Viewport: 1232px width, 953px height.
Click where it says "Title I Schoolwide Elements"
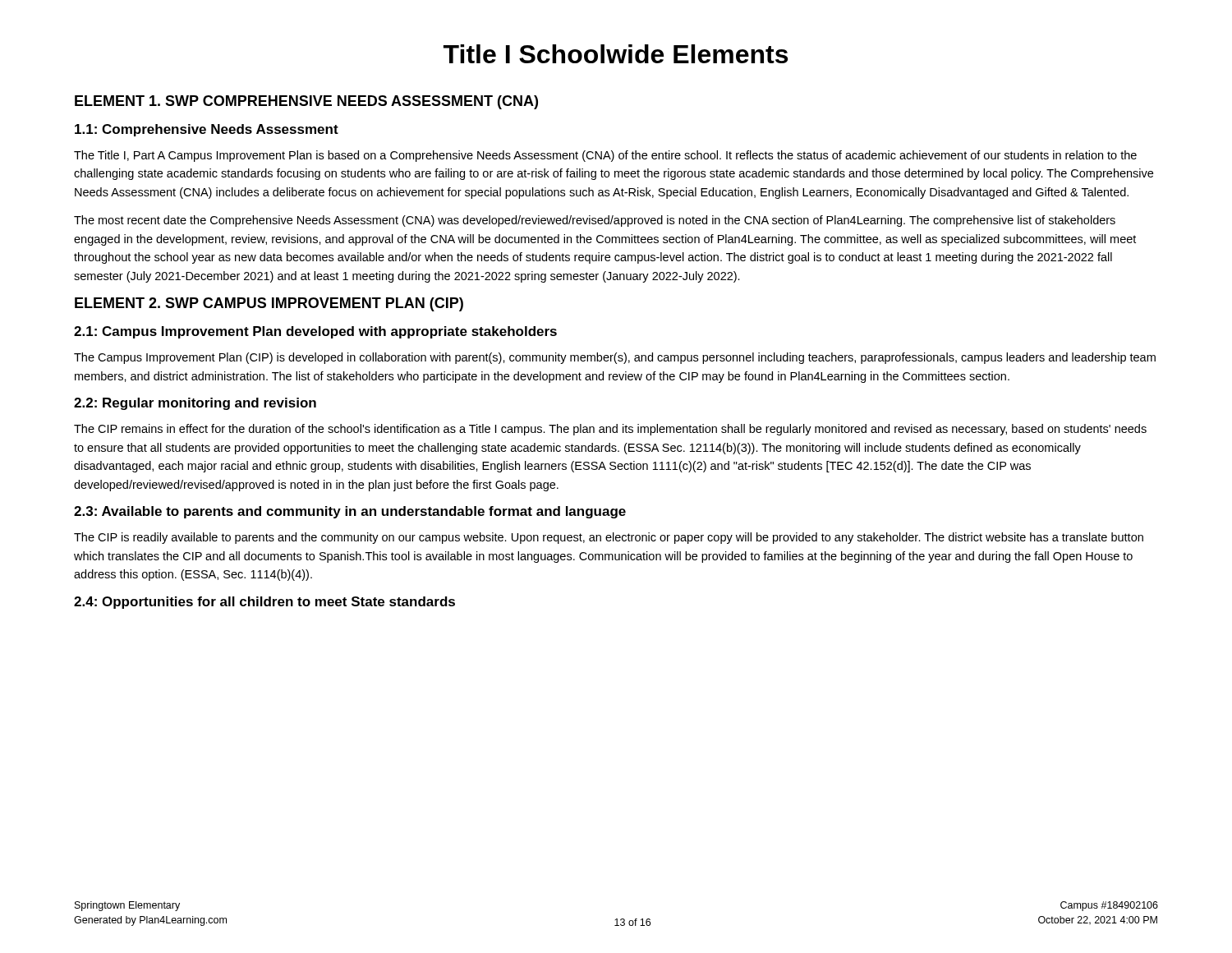click(616, 55)
